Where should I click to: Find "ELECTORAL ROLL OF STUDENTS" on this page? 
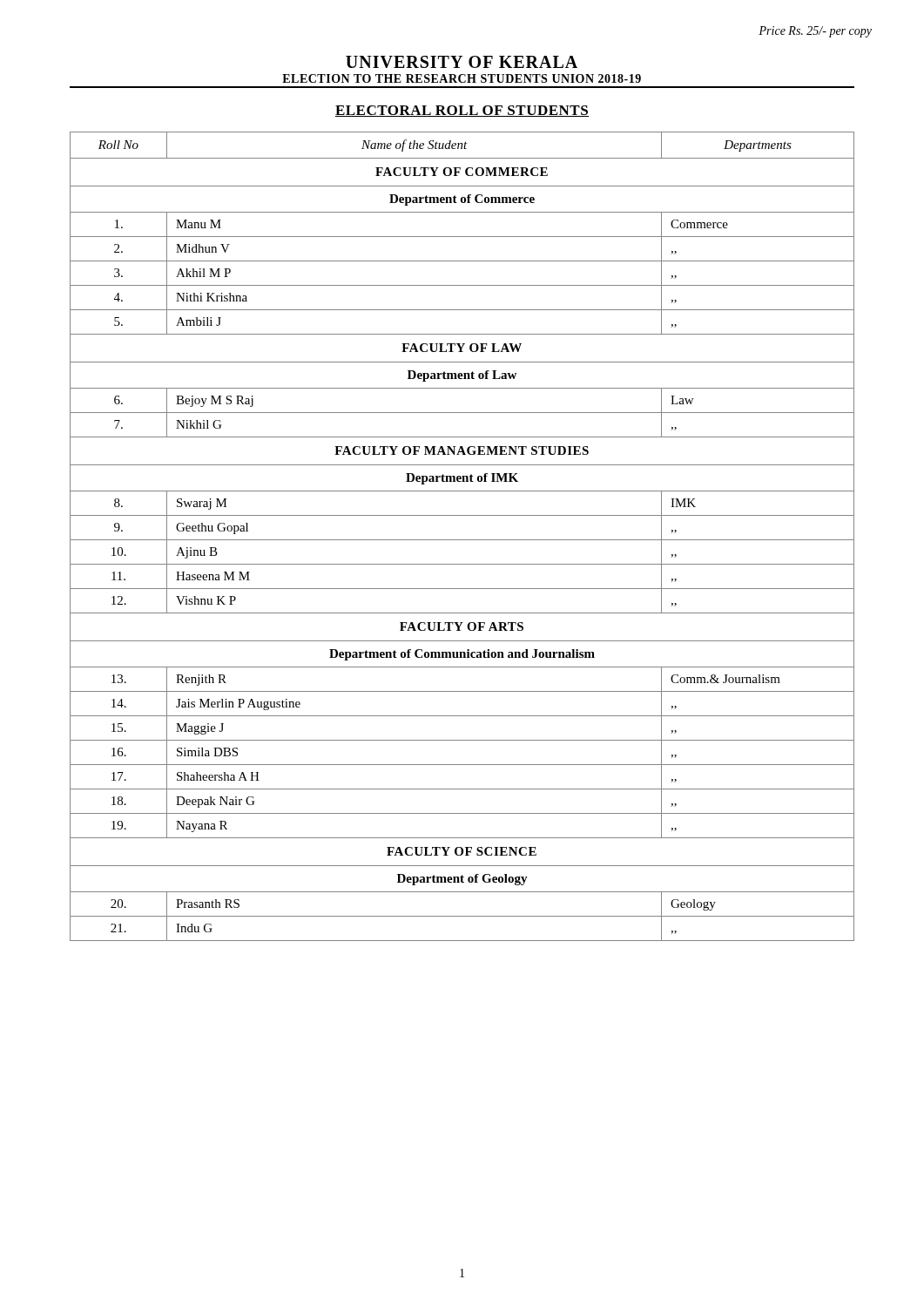point(462,110)
